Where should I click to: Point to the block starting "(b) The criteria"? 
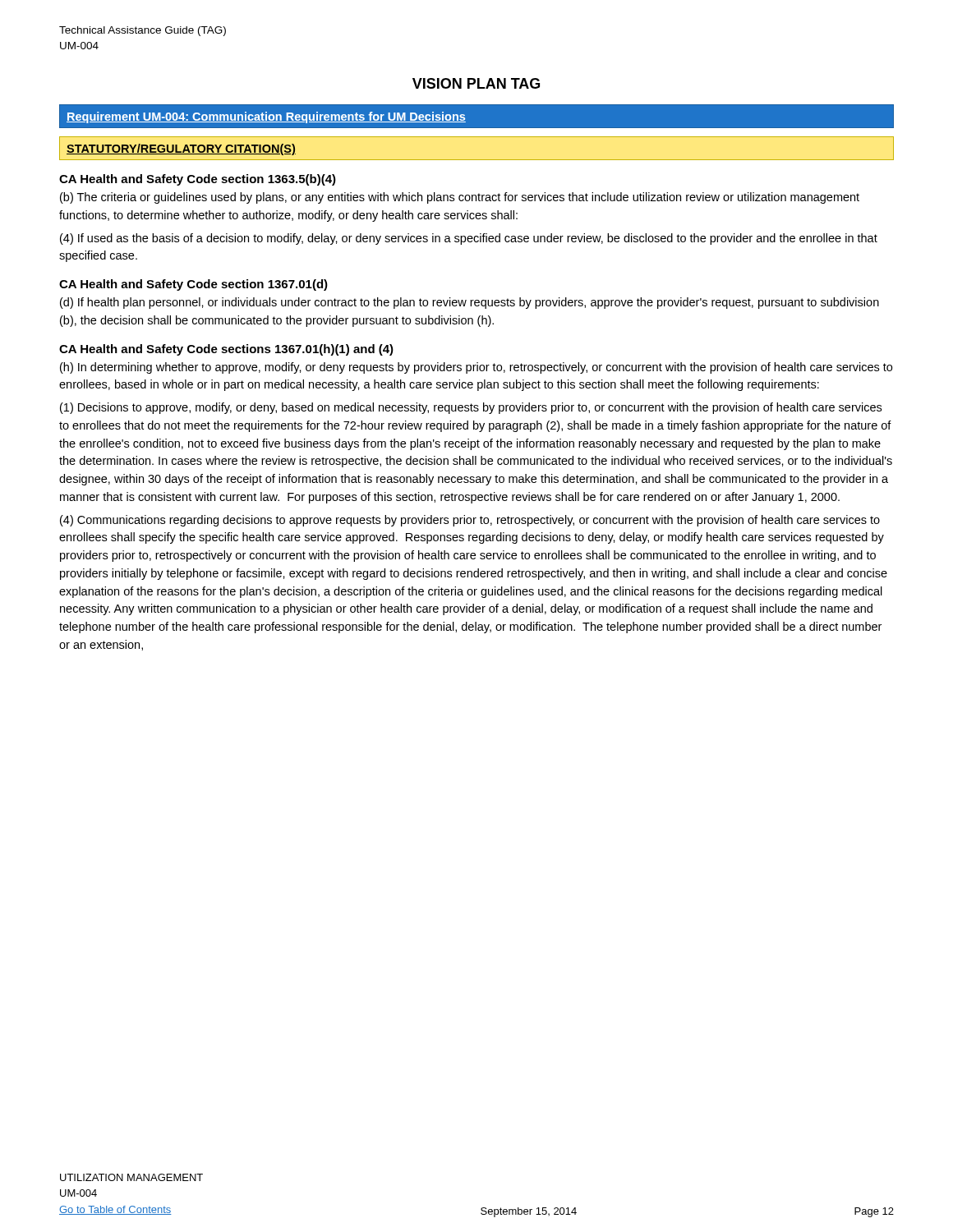pyautogui.click(x=476, y=227)
